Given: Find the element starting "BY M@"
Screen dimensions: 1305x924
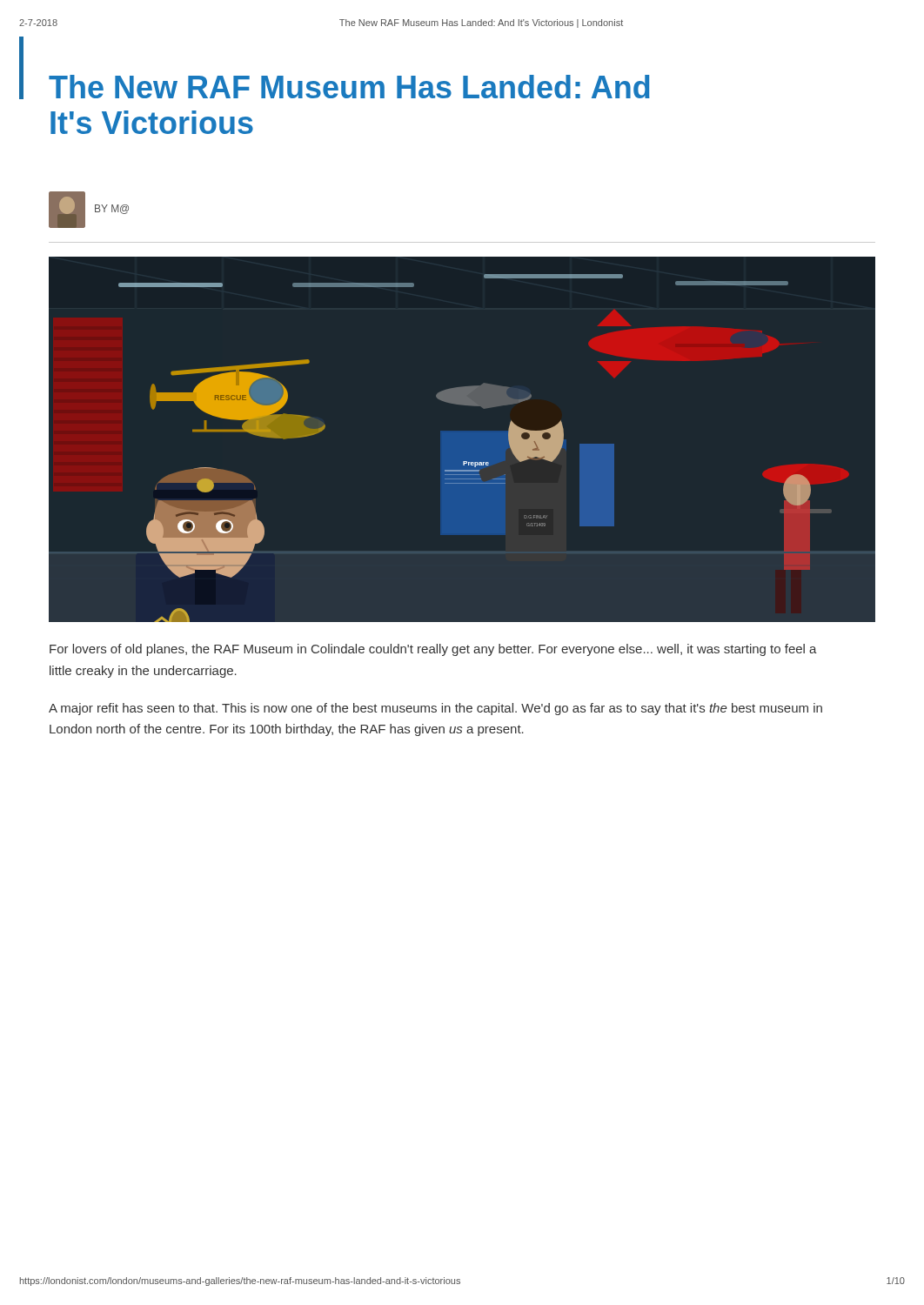Looking at the screenshot, I should 89,210.
